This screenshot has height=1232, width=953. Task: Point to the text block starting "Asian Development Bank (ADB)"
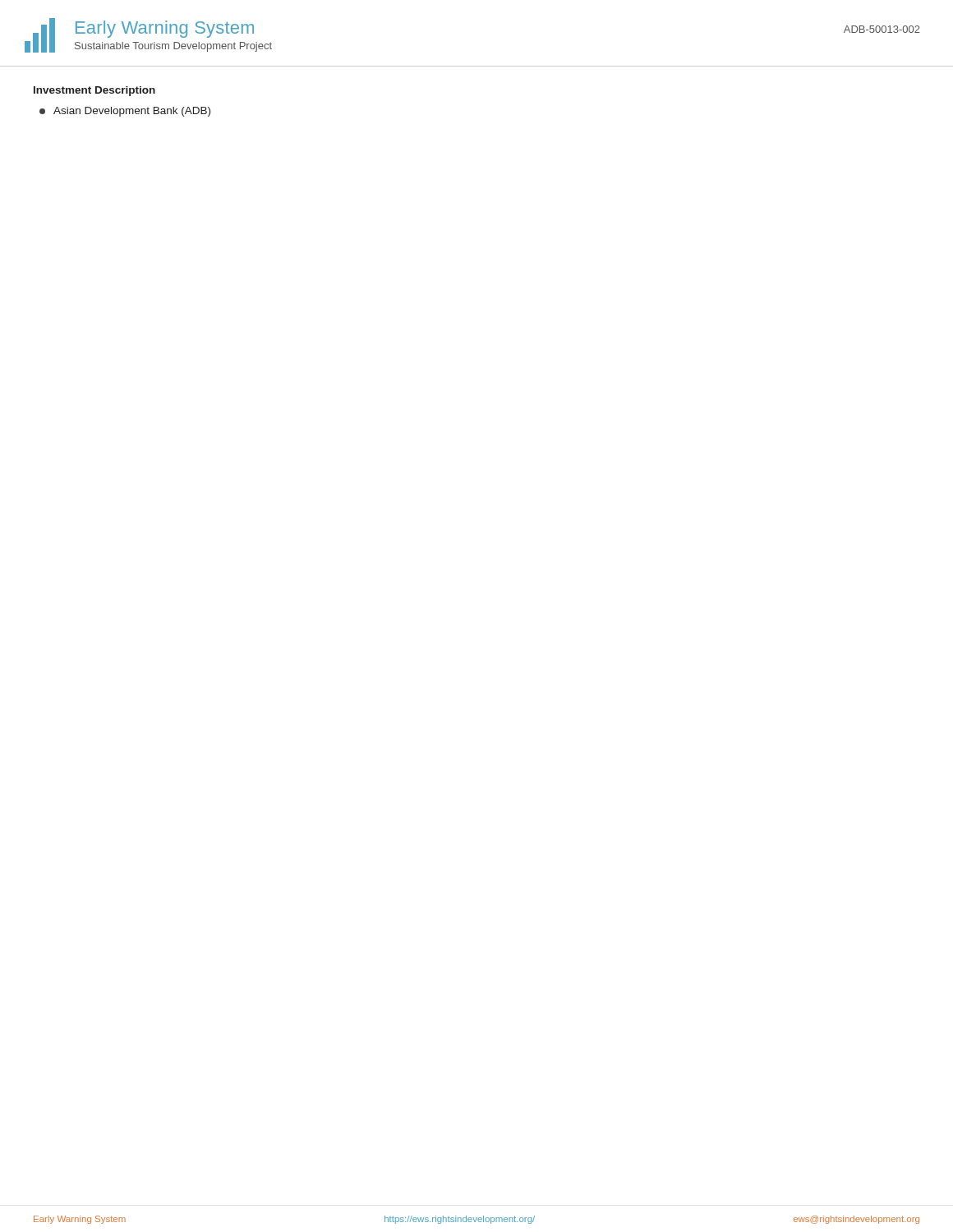pyautogui.click(x=125, y=111)
